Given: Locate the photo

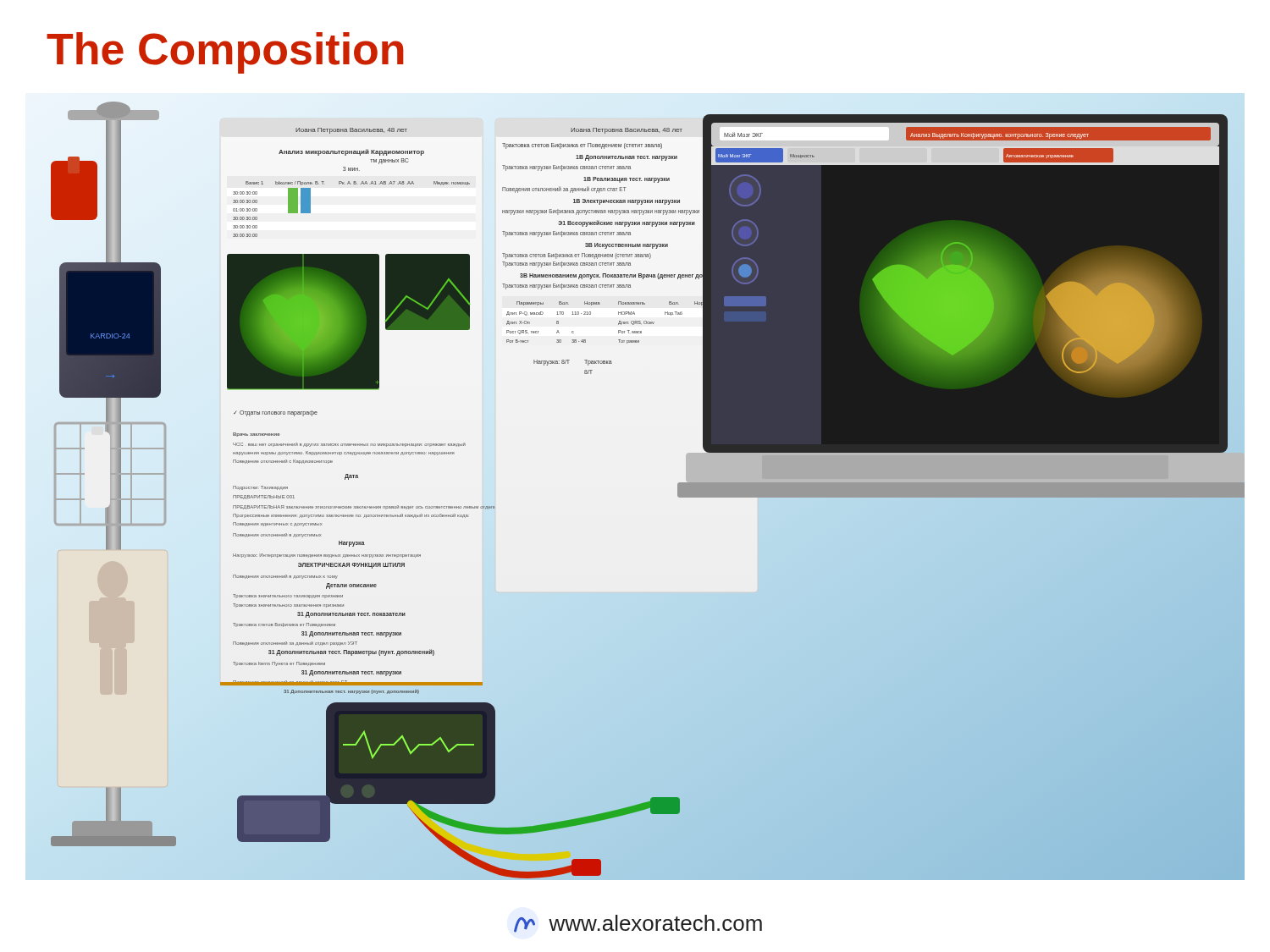Looking at the screenshot, I should point(635,491).
